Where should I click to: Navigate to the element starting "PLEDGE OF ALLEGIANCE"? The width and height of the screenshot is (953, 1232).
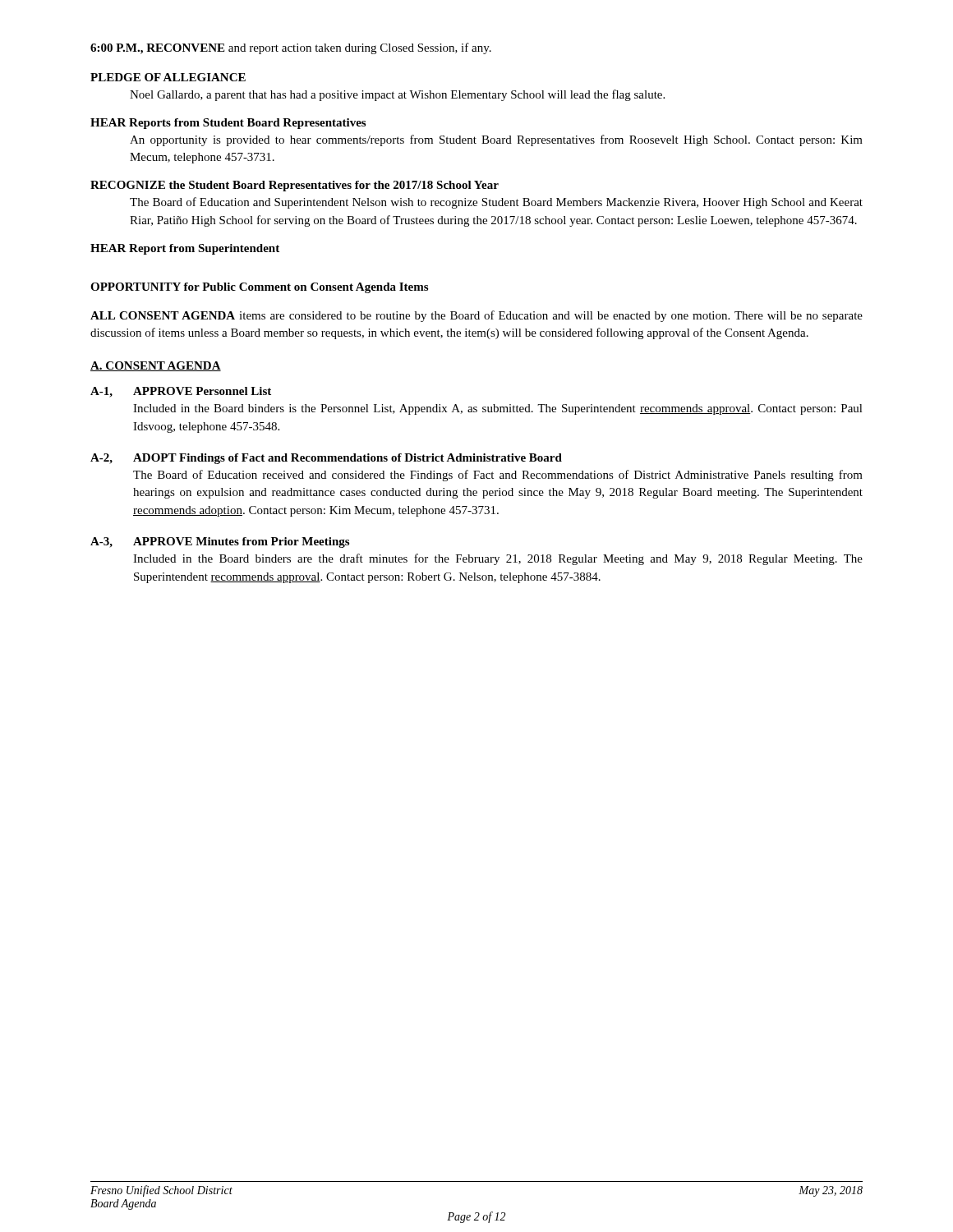click(x=168, y=77)
